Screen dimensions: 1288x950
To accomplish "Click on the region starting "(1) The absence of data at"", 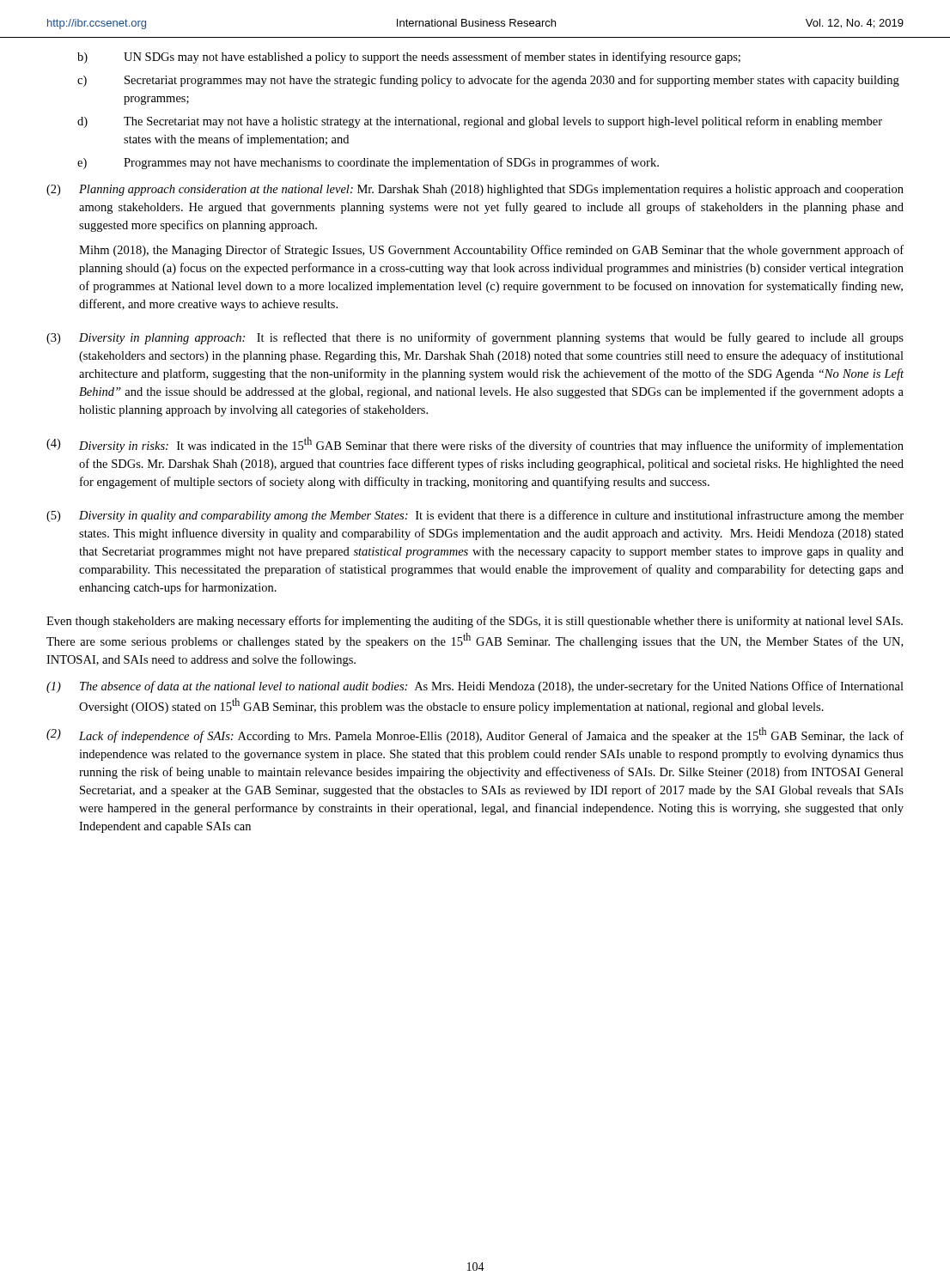I will (475, 697).
